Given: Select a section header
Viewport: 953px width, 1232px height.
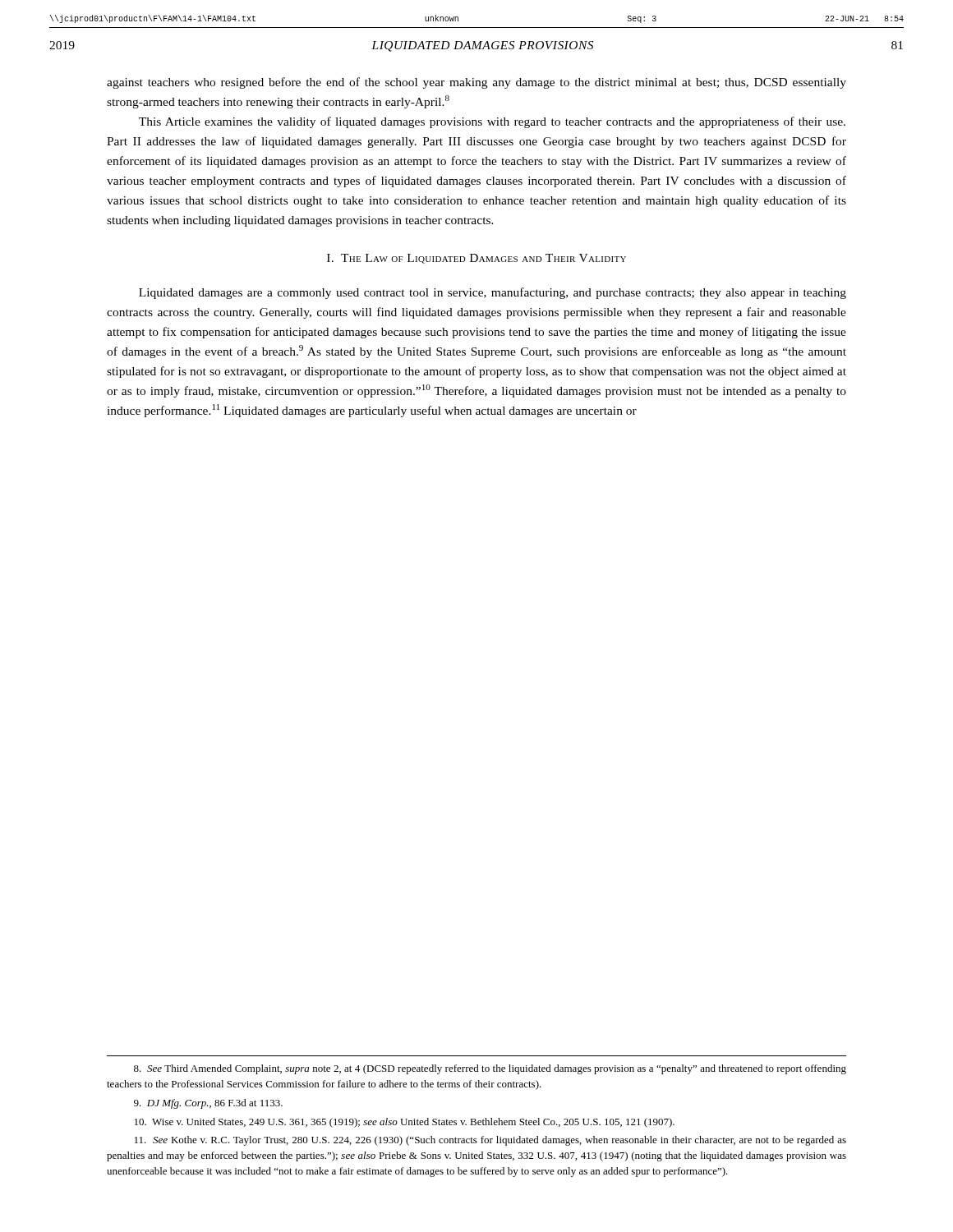Looking at the screenshot, I should (476, 258).
